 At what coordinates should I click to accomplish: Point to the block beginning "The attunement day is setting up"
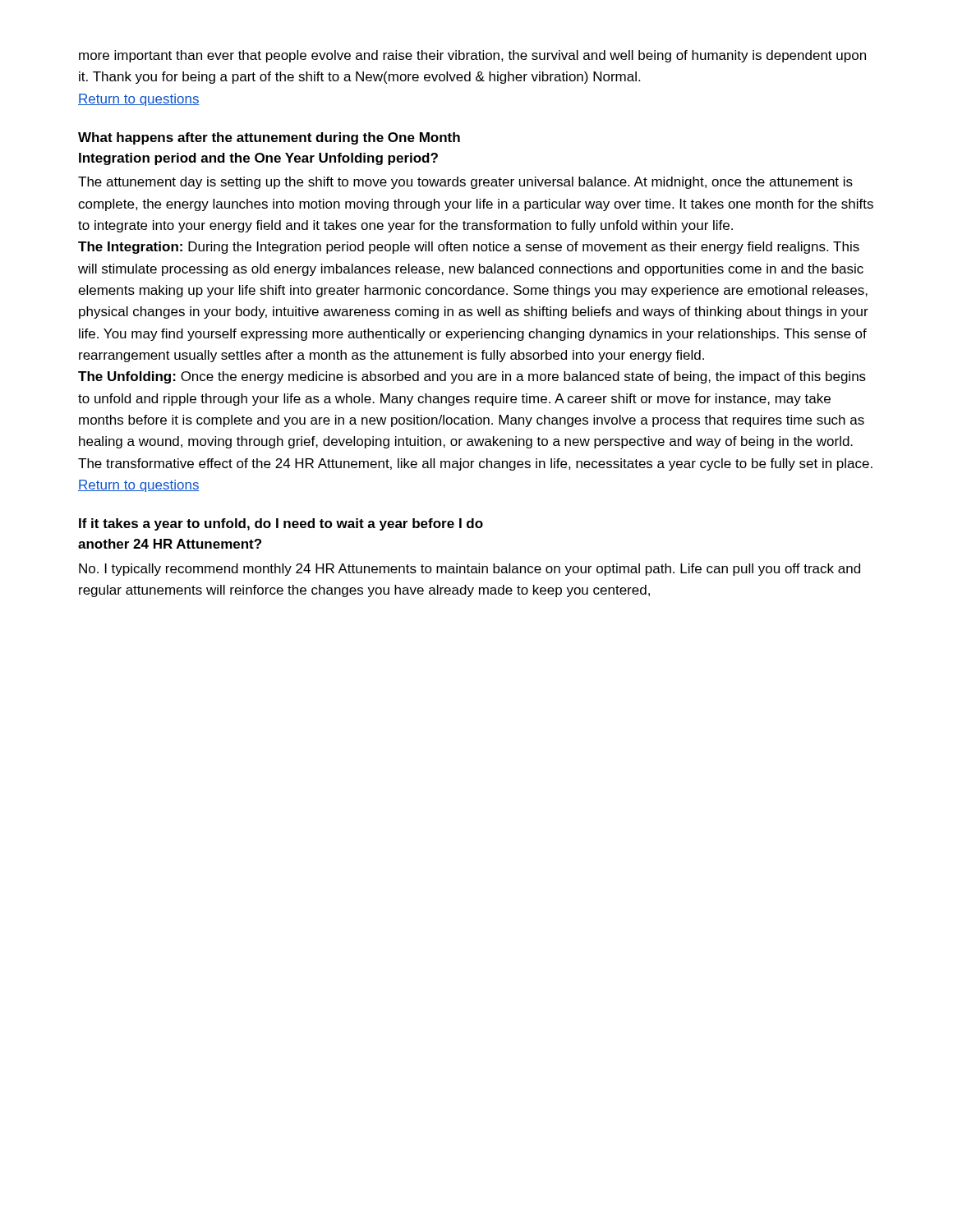point(476,334)
